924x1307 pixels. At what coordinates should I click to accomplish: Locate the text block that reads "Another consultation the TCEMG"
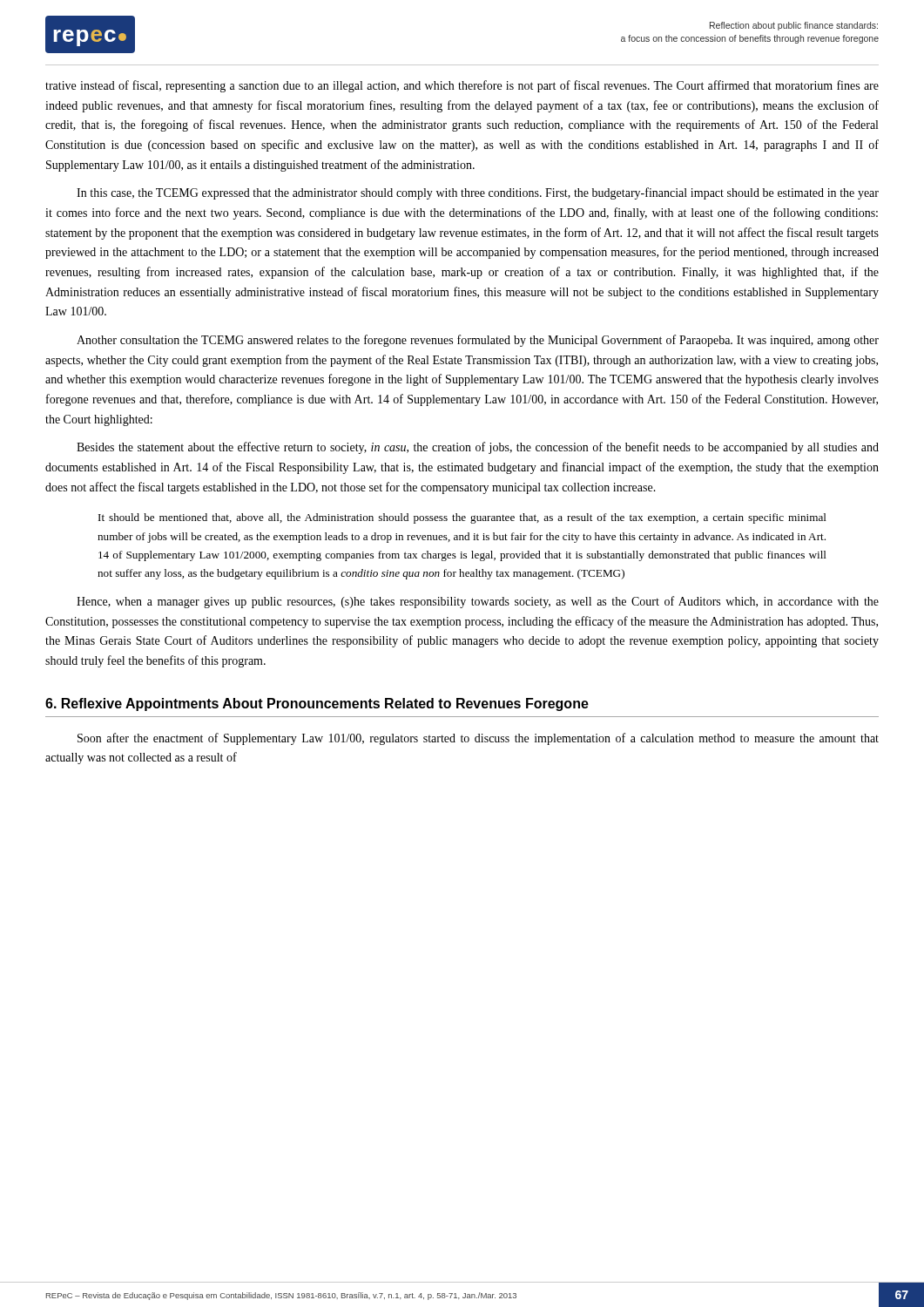462,381
